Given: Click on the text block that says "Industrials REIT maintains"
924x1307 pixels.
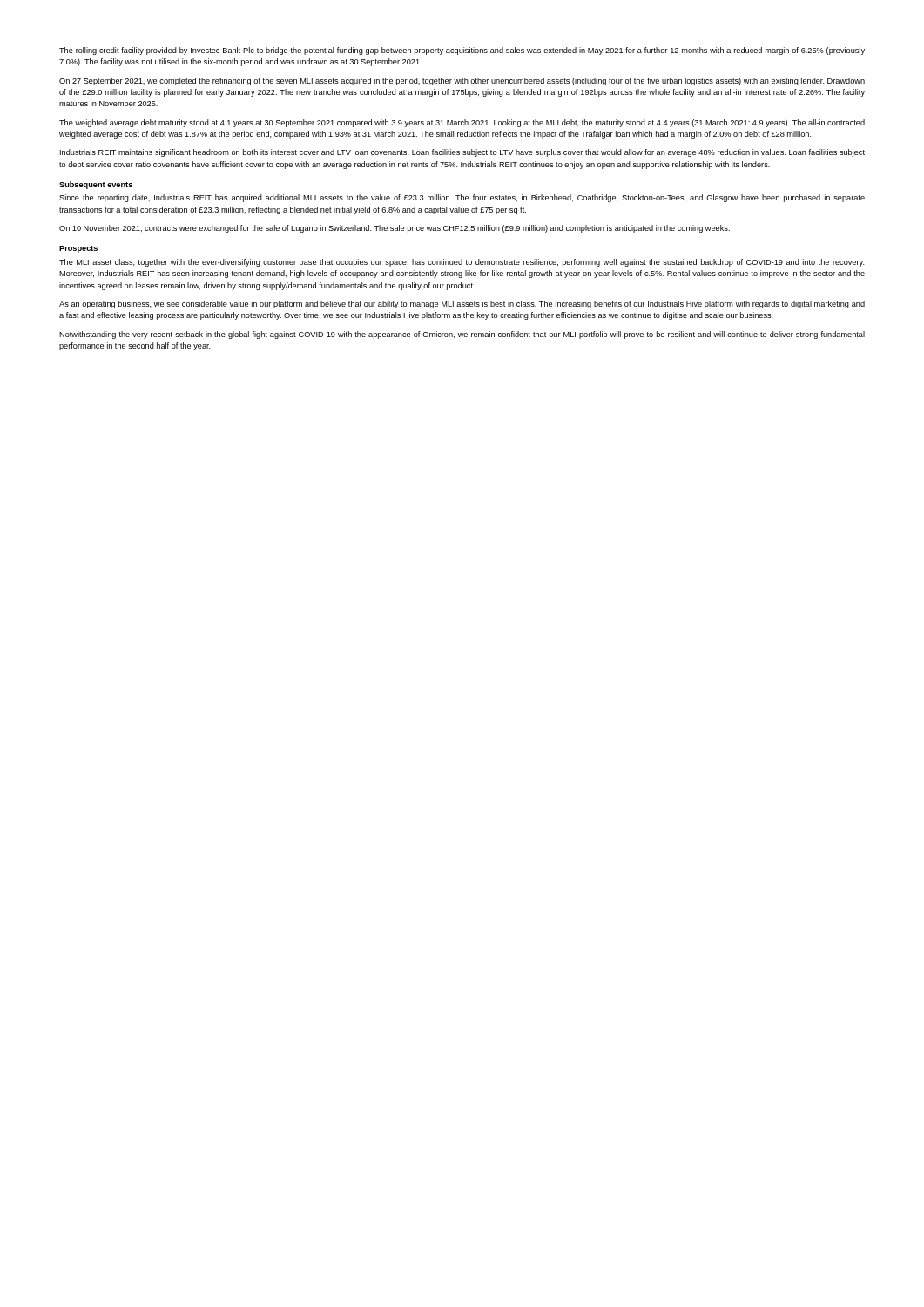Looking at the screenshot, I should click(462, 159).
